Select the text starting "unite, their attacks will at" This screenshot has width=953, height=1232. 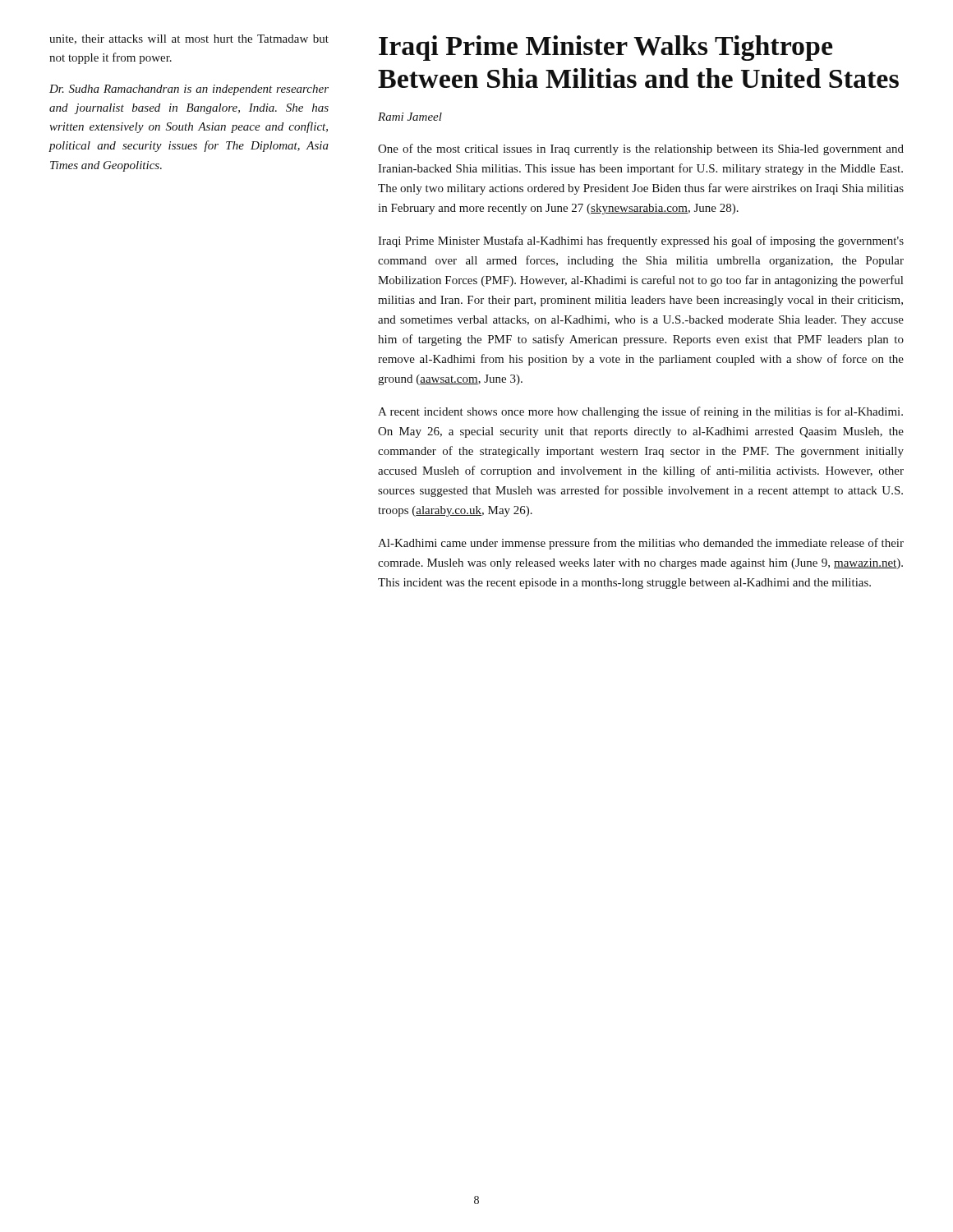click(189, 49)
